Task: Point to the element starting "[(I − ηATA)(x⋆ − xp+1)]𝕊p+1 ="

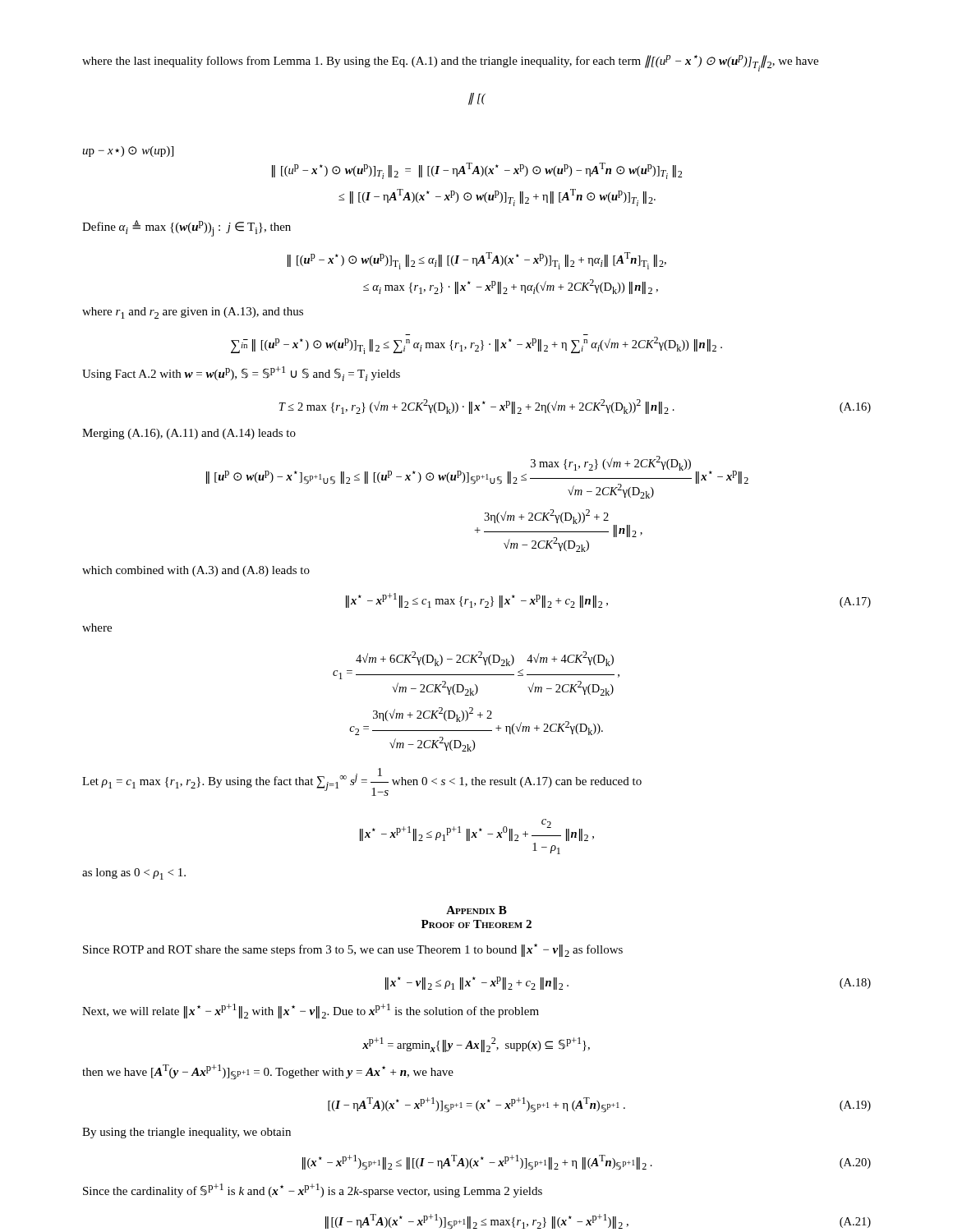Action: click(599, 1105)
